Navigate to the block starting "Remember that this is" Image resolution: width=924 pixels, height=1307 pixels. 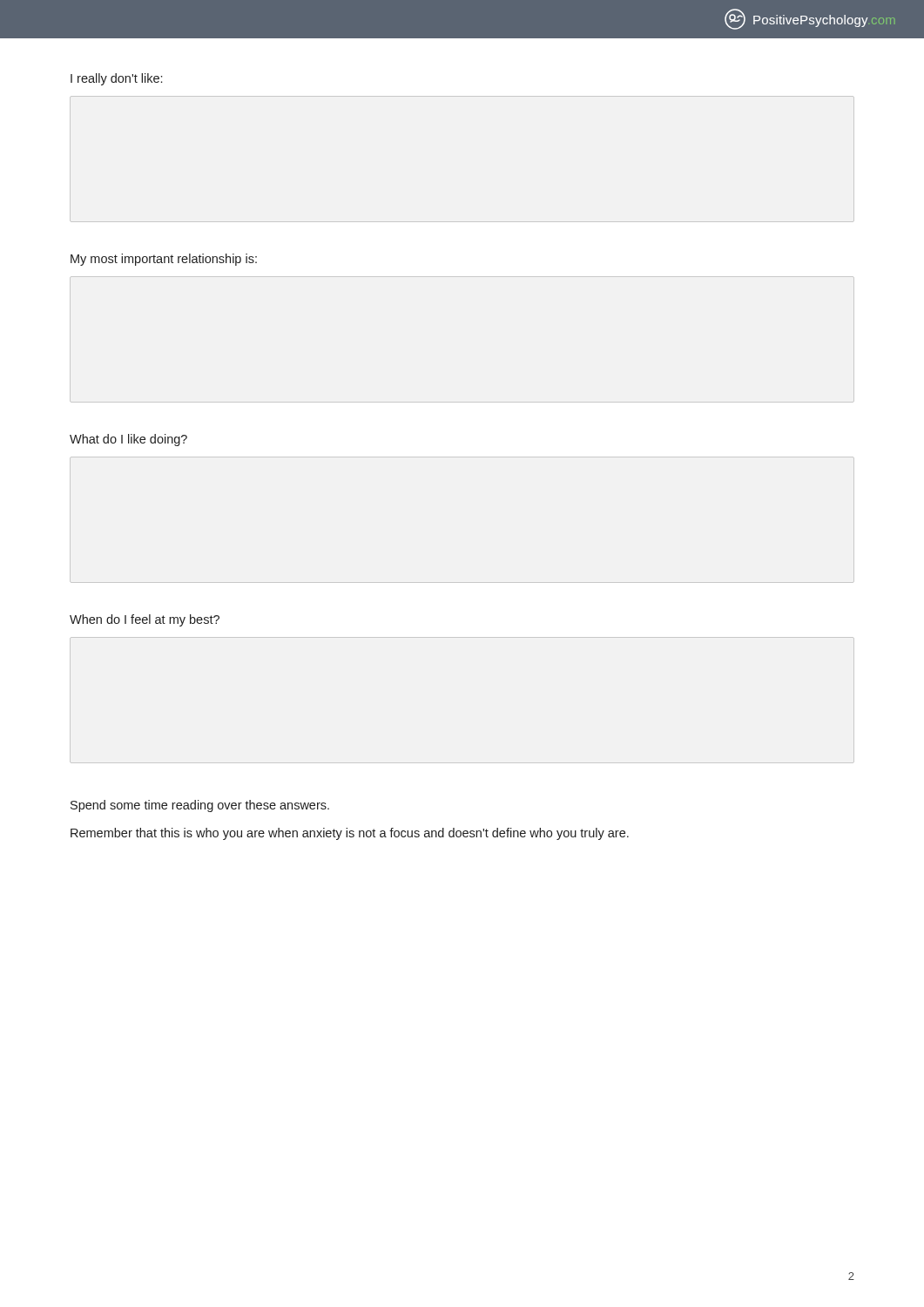350,833
